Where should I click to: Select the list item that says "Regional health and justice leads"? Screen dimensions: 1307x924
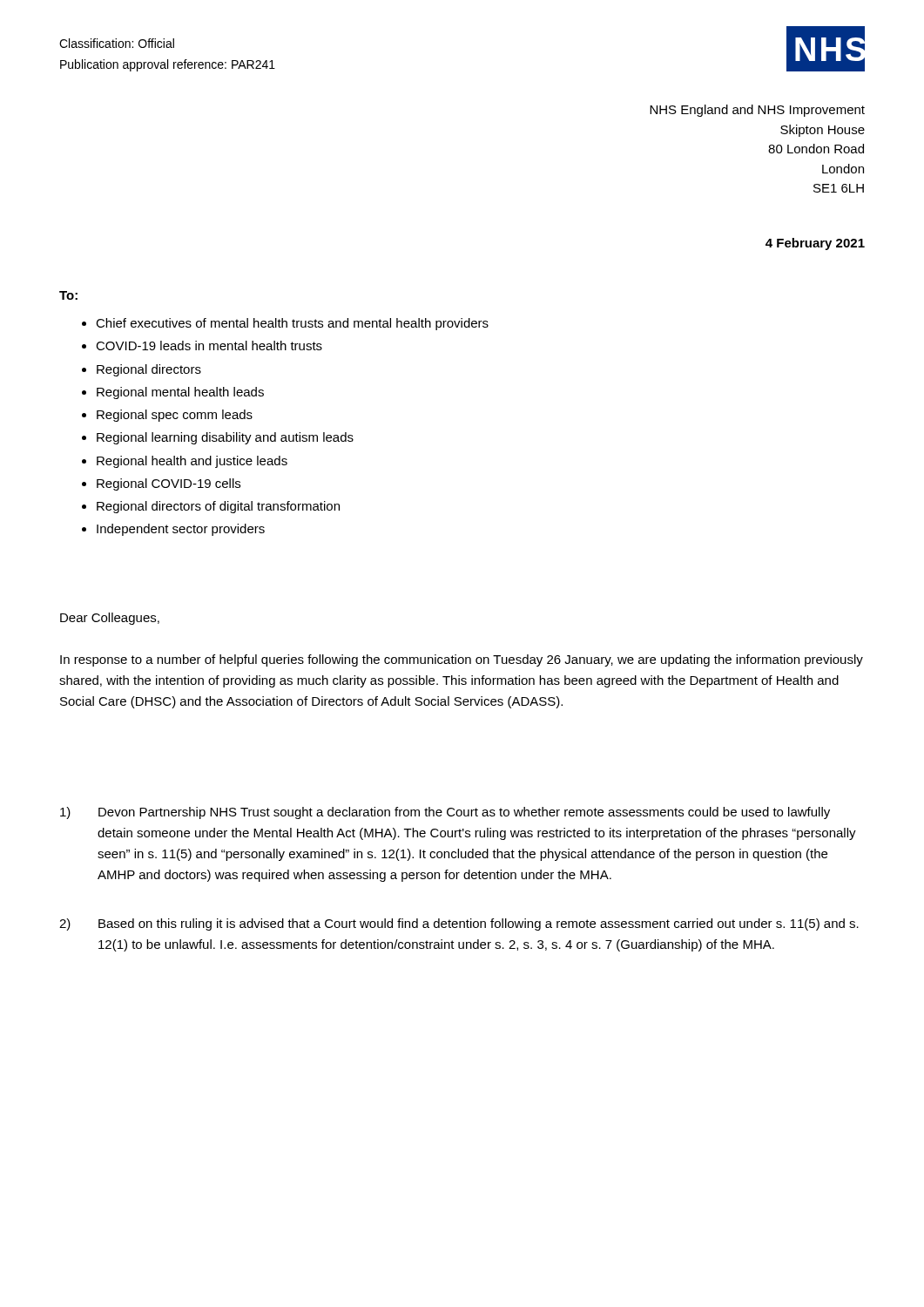point(192,460)
